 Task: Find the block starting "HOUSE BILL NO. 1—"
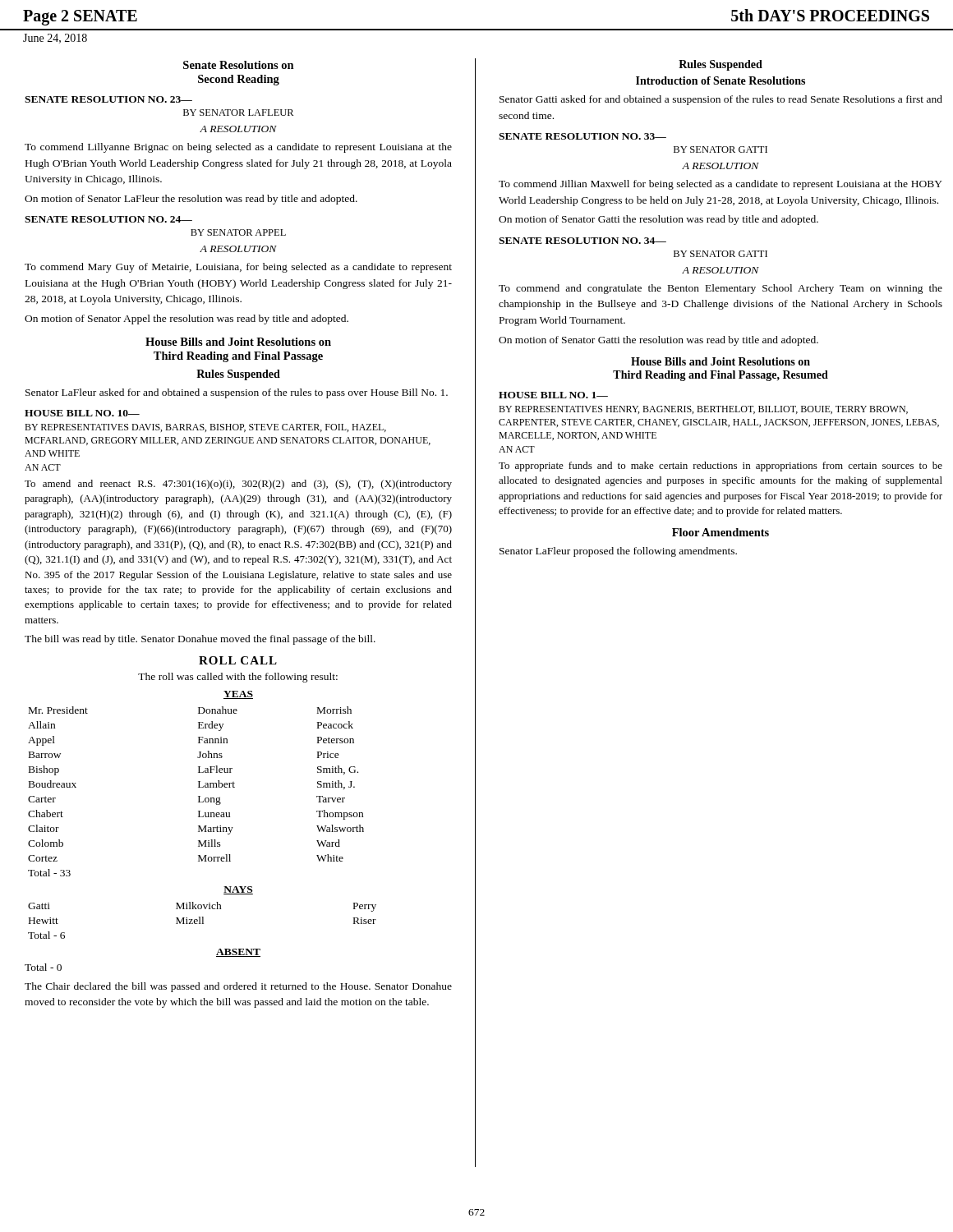(553, 395)
